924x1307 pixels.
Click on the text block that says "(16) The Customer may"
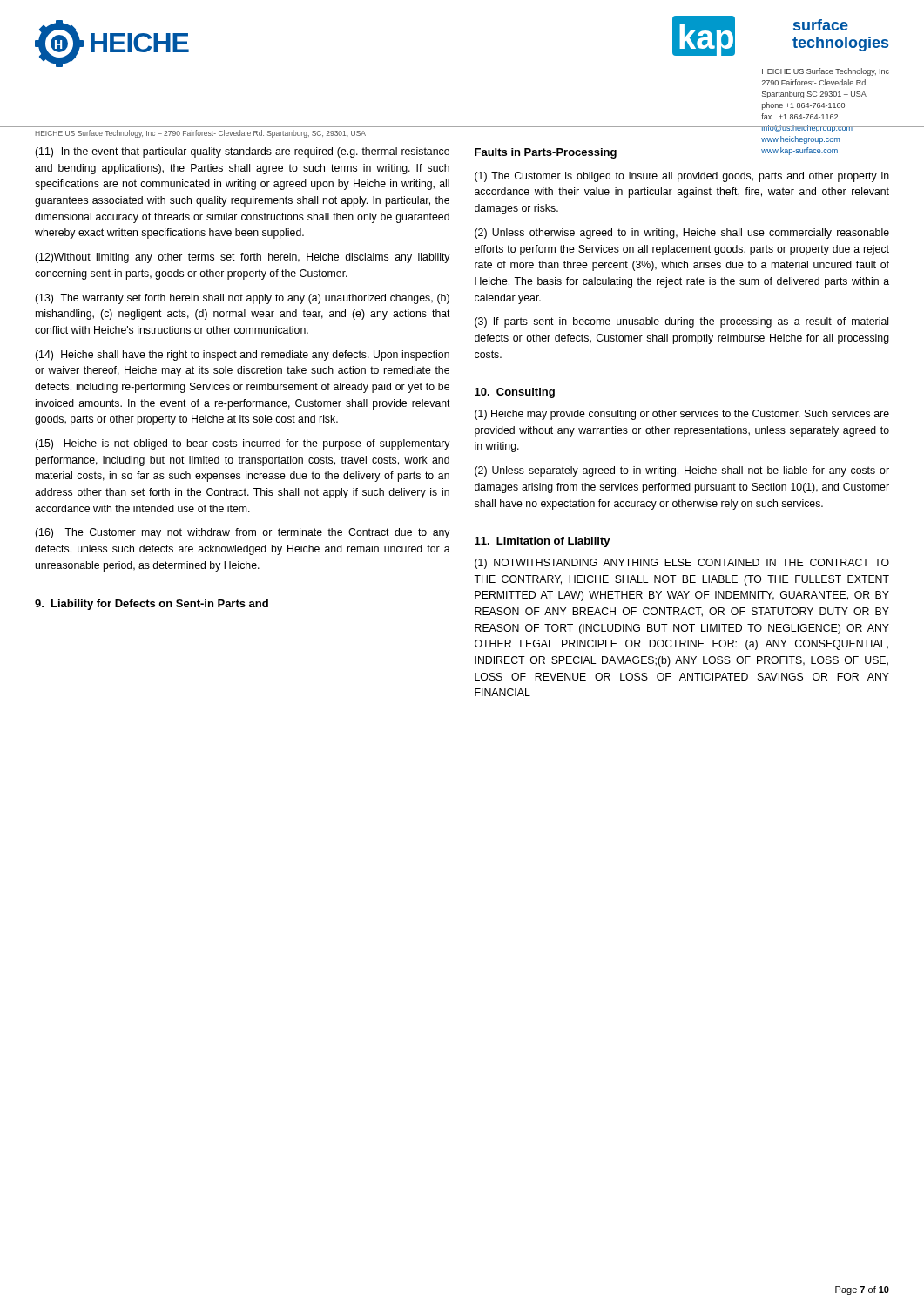[242, 549]
